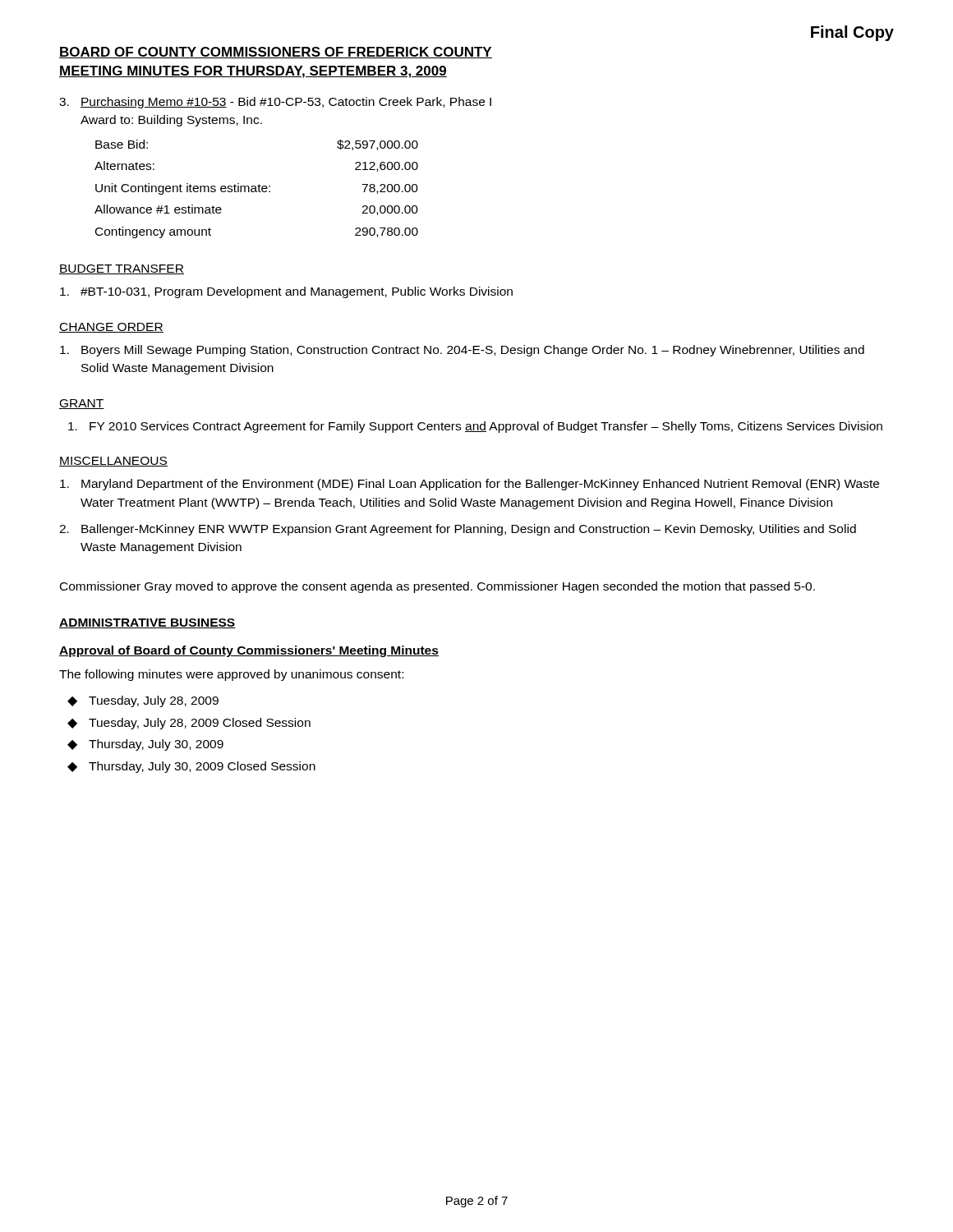Point to the element starting "Maryland Department of the Environment"
The image size is (953, 1232).
(x=476, y=493)
